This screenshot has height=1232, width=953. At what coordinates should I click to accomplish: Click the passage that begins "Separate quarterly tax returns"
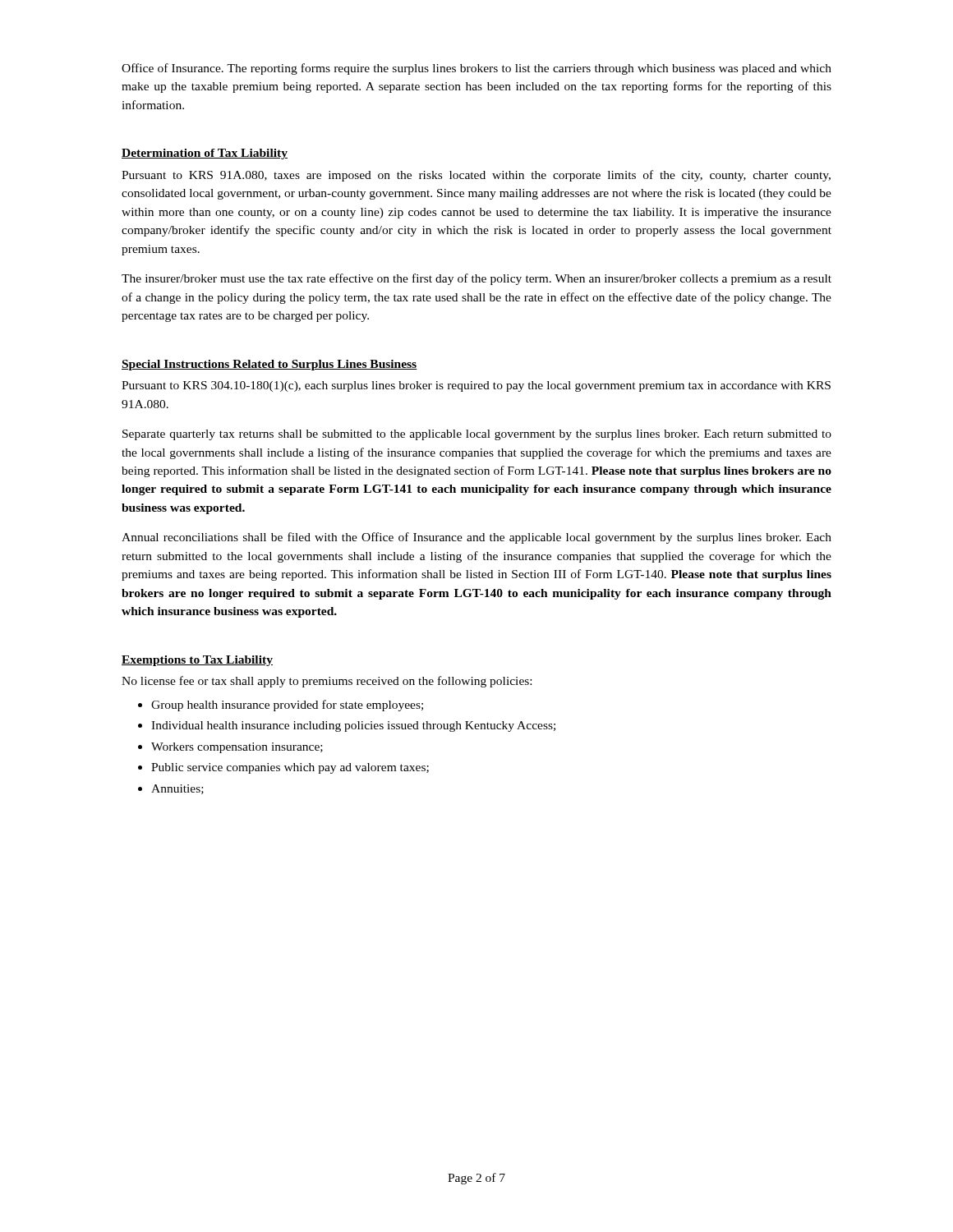[x=476, y=470]
